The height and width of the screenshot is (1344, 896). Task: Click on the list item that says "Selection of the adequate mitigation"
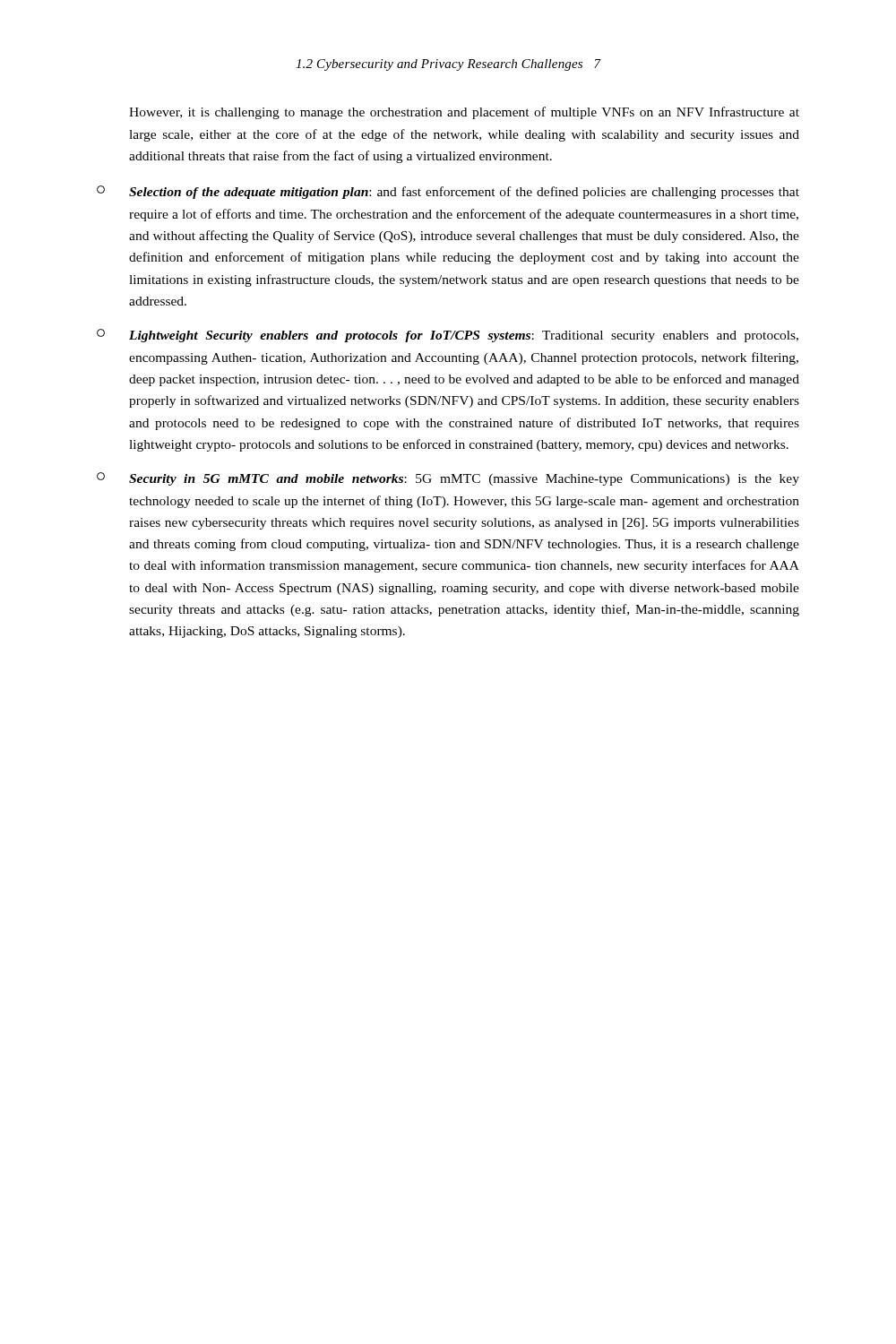point(448,247)
